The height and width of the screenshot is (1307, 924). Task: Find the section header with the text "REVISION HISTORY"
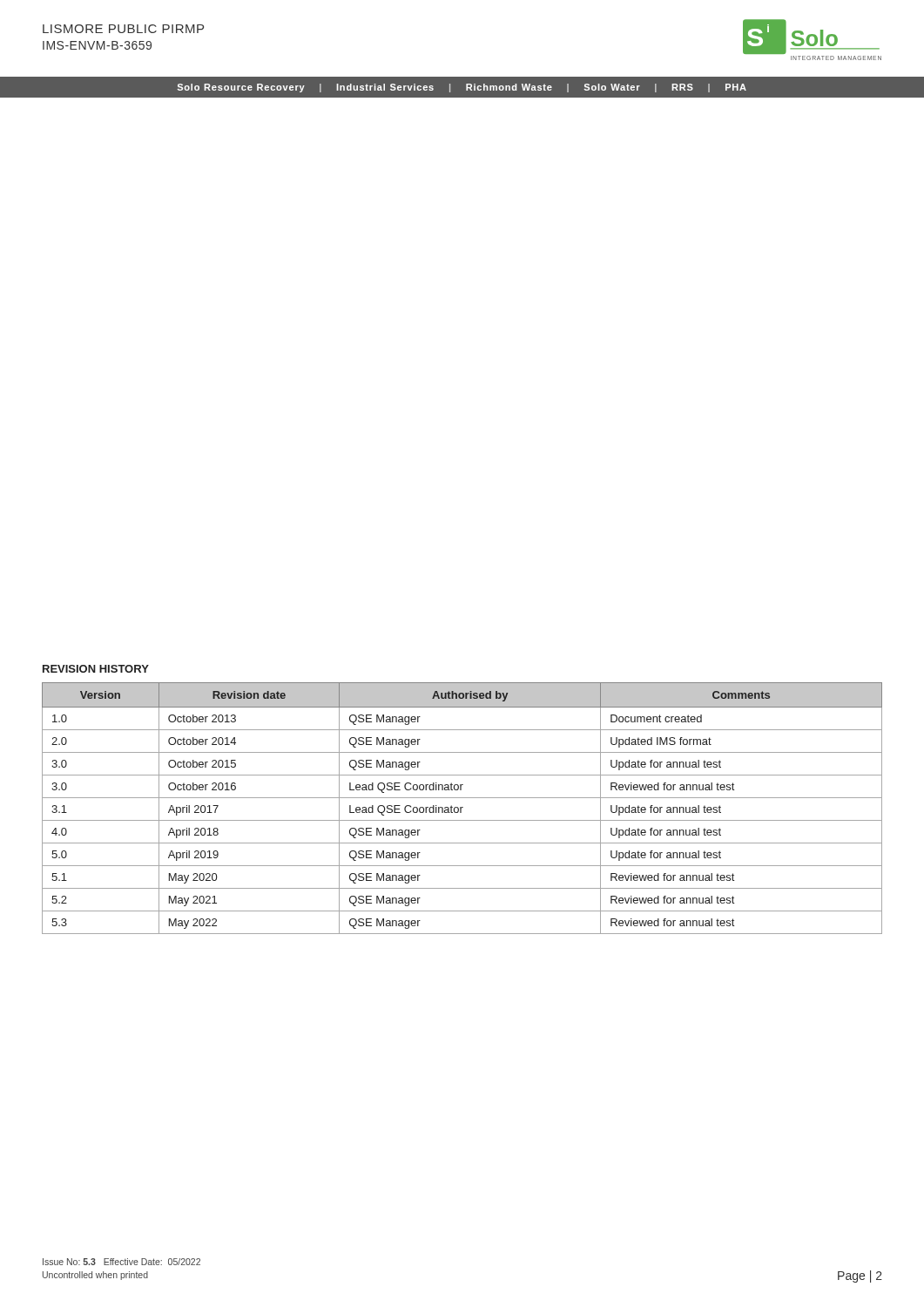95,669
